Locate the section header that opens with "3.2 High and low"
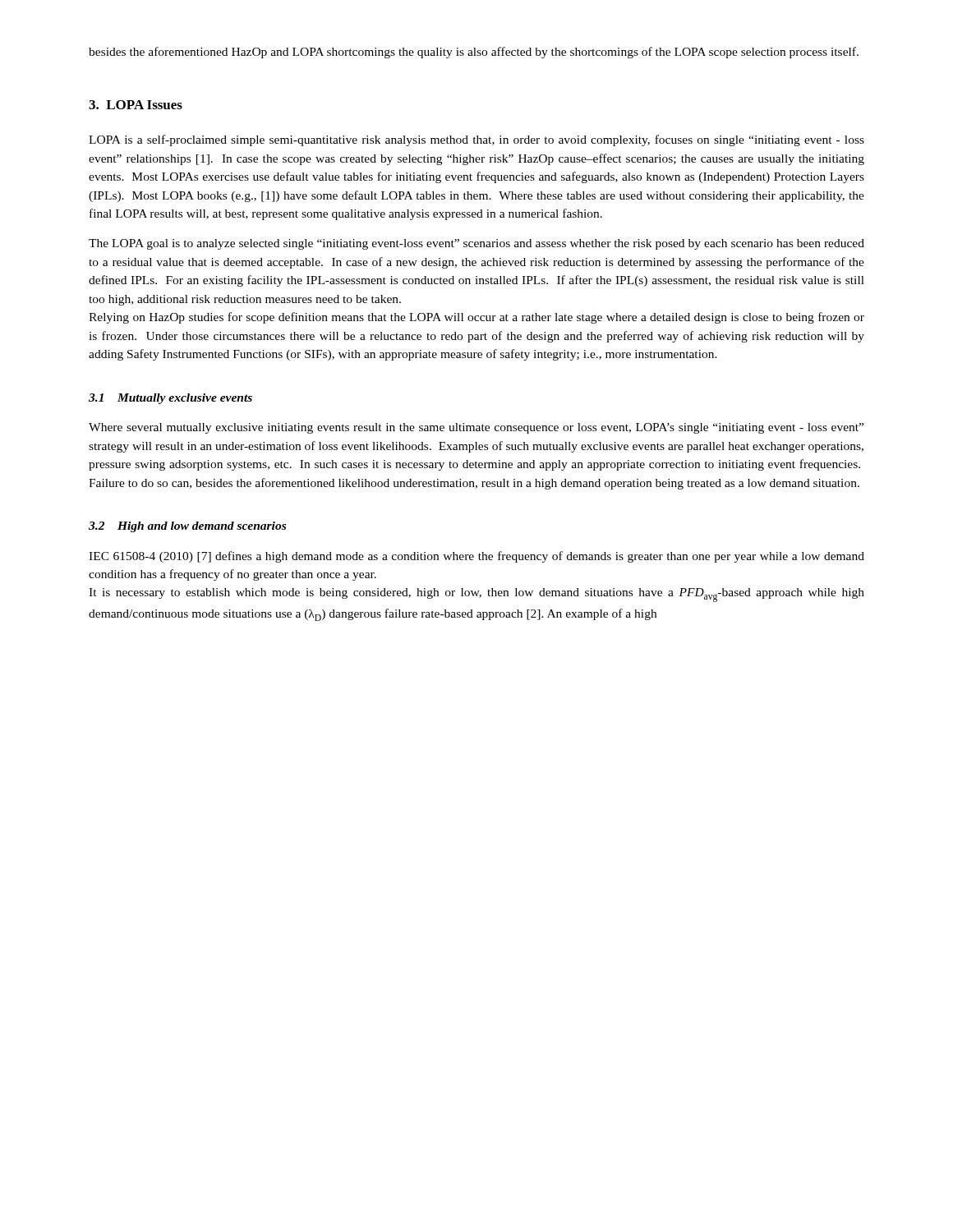The height and width of the screenshot is (1232, 953). click(188, 525)
